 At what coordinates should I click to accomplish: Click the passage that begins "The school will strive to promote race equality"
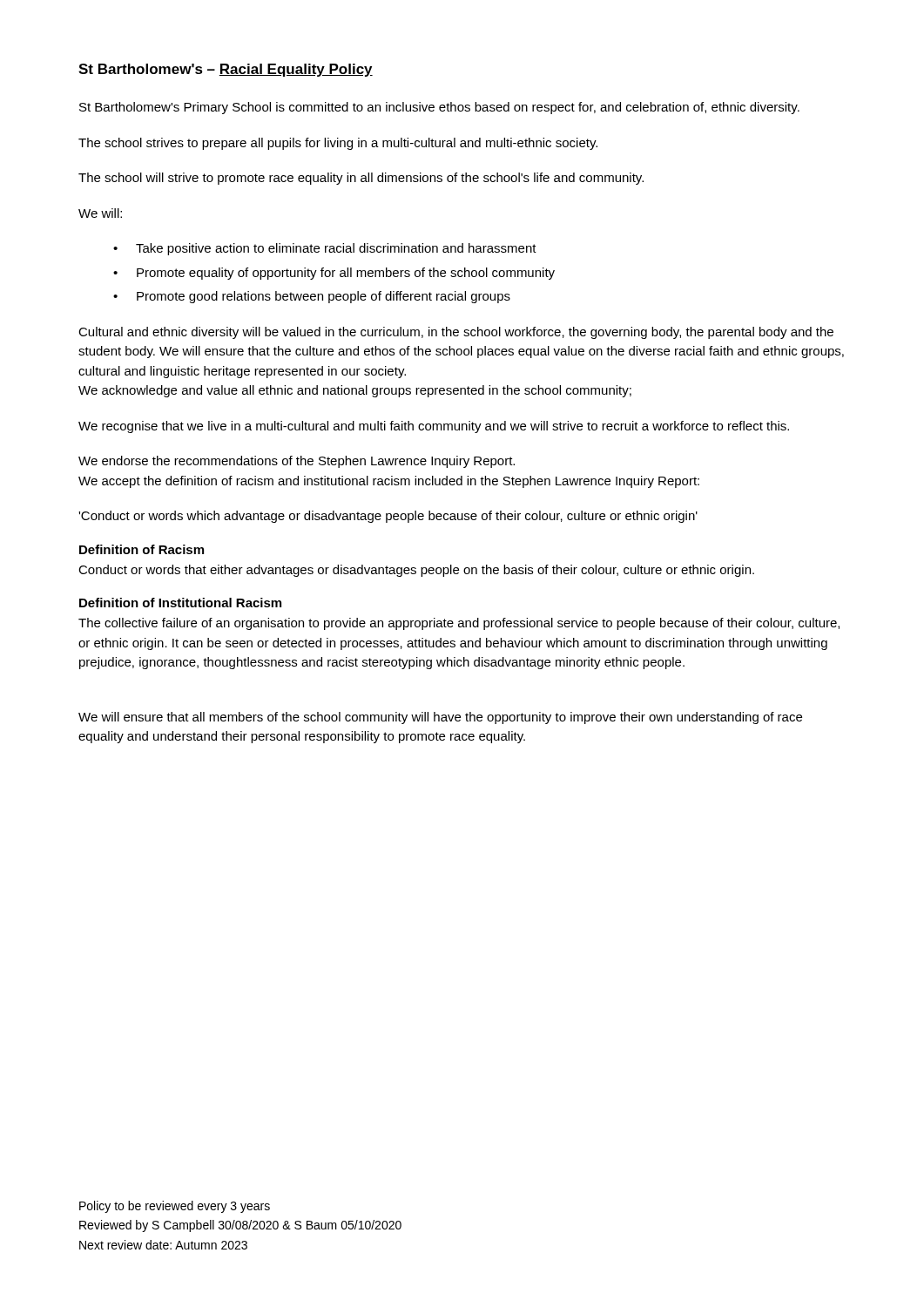click(x=362, y=177)
